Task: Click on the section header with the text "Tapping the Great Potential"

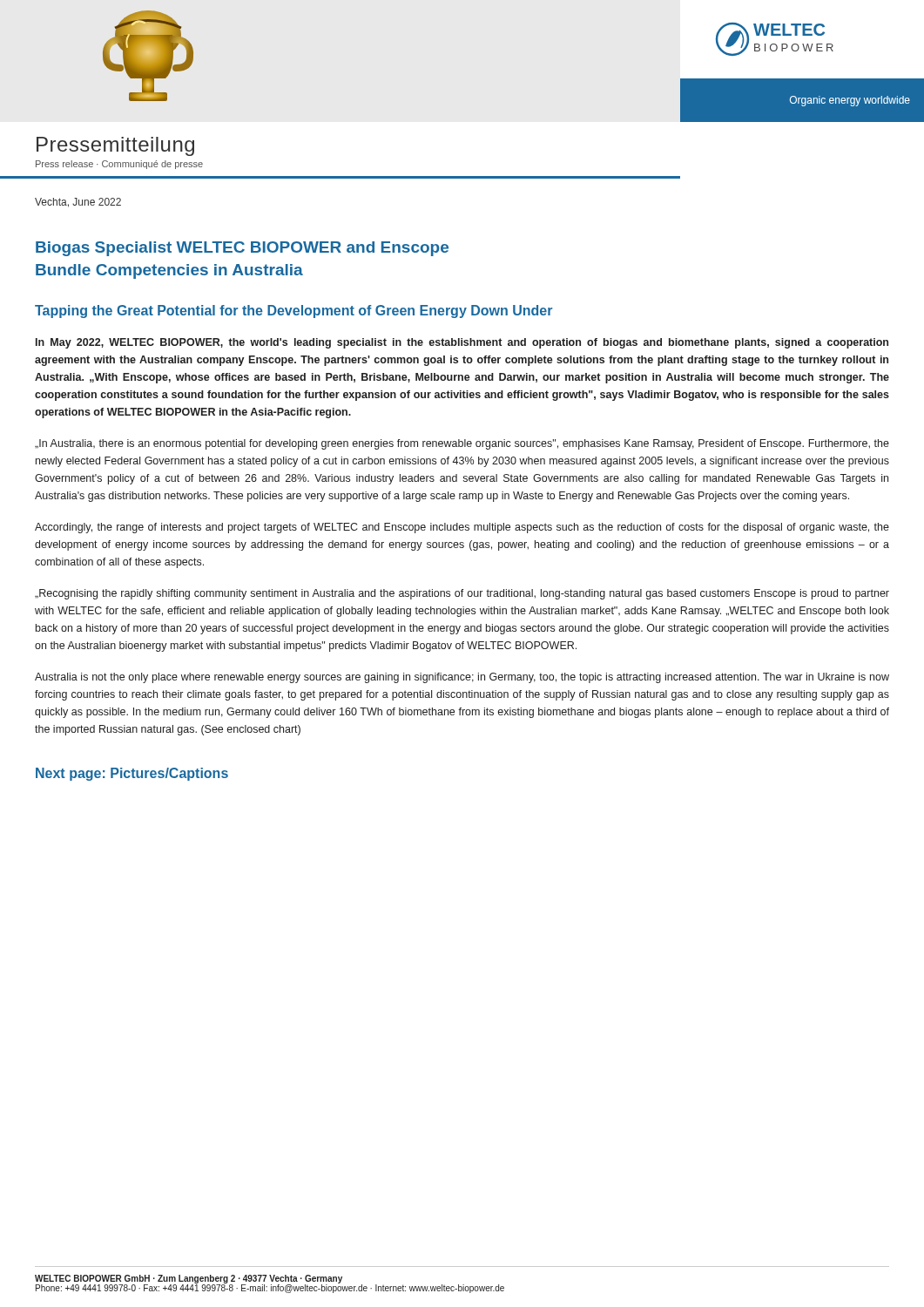Action: 294,311
